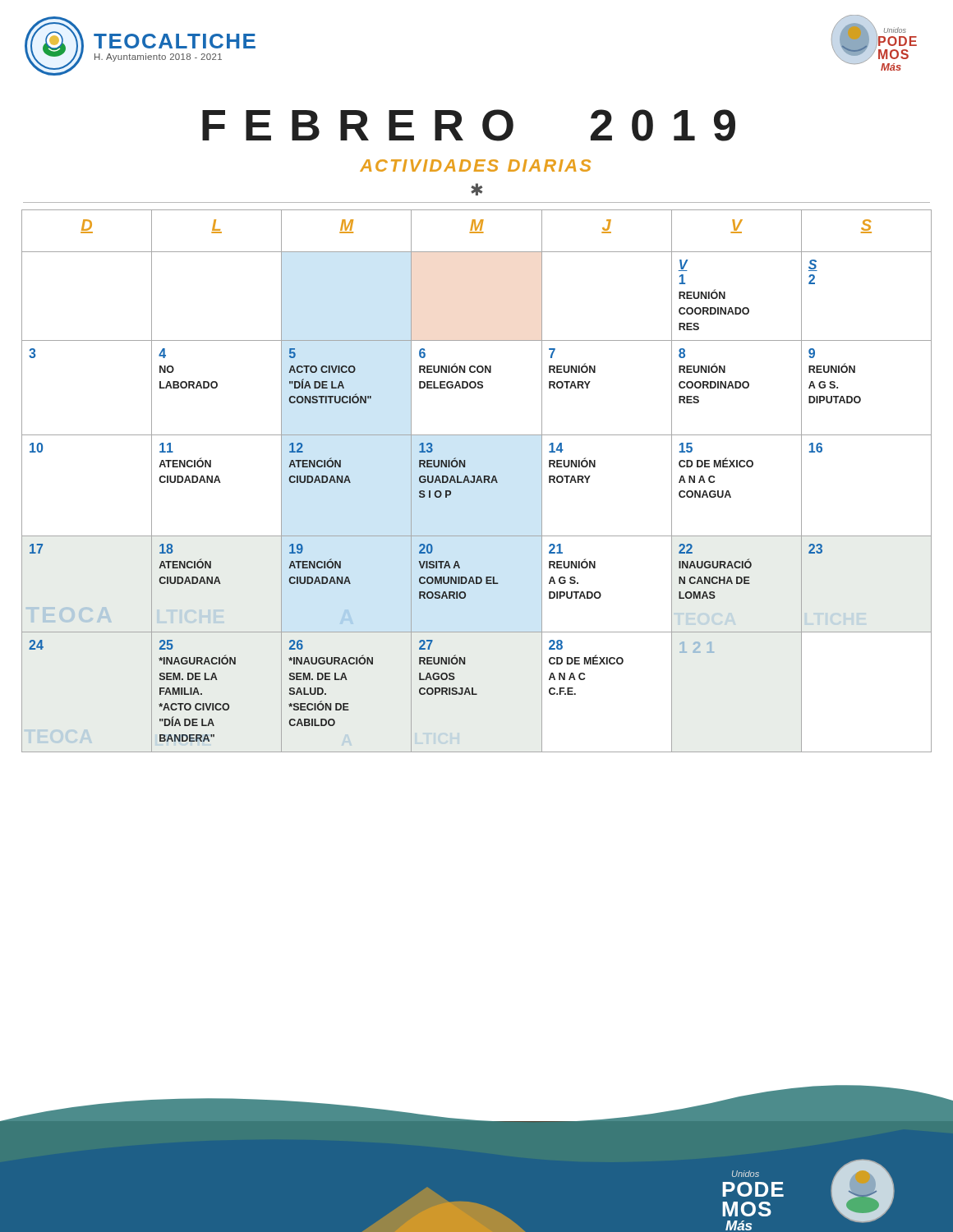This screenshot has height=1232, width=953.
Task: Click on the illustration
Action: pyautogui.click(x=476, y=1144)
